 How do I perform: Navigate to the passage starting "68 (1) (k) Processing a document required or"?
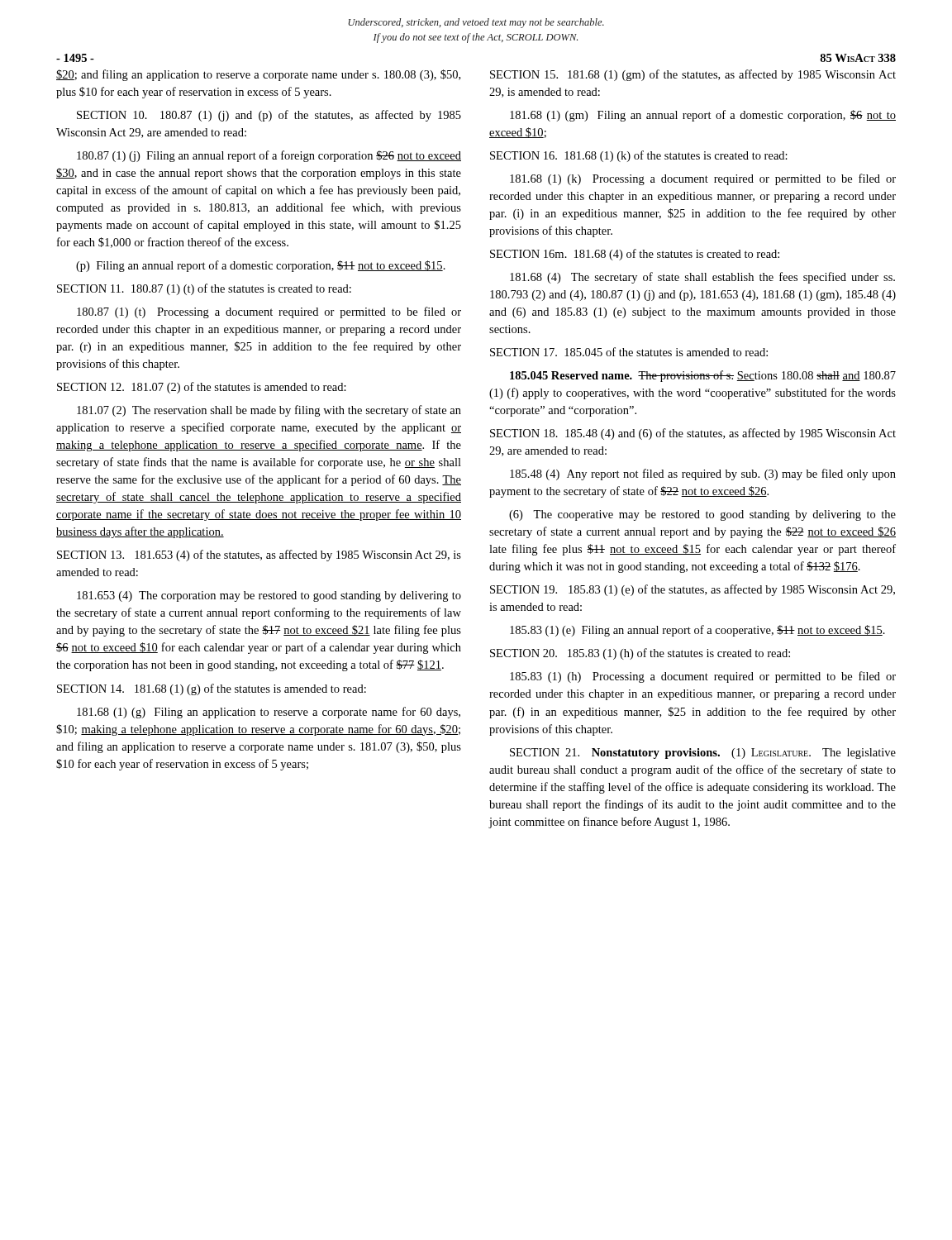pyautogui.click(x=693, y=205)
